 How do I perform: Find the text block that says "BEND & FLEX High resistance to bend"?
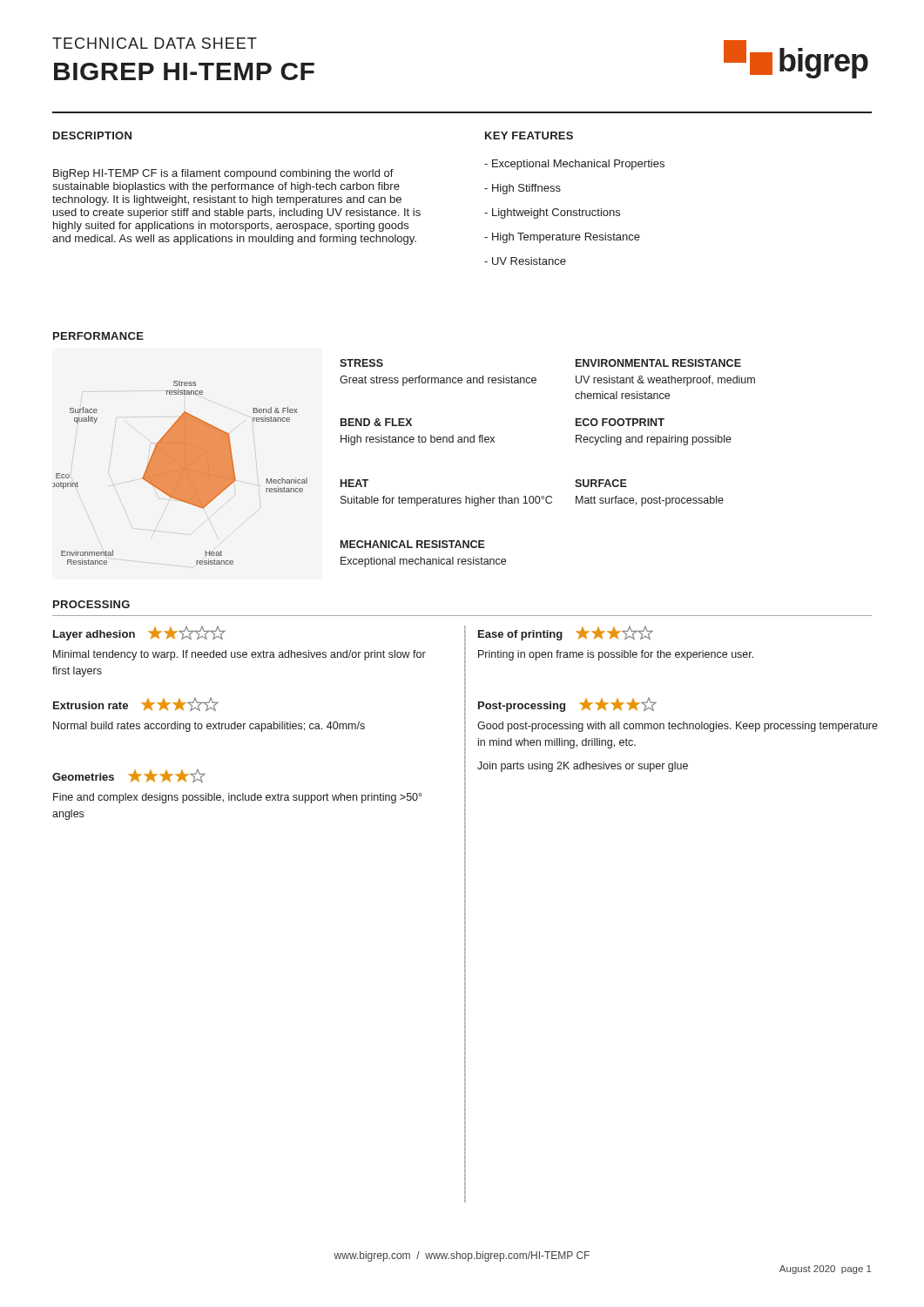tap(449, 432)
